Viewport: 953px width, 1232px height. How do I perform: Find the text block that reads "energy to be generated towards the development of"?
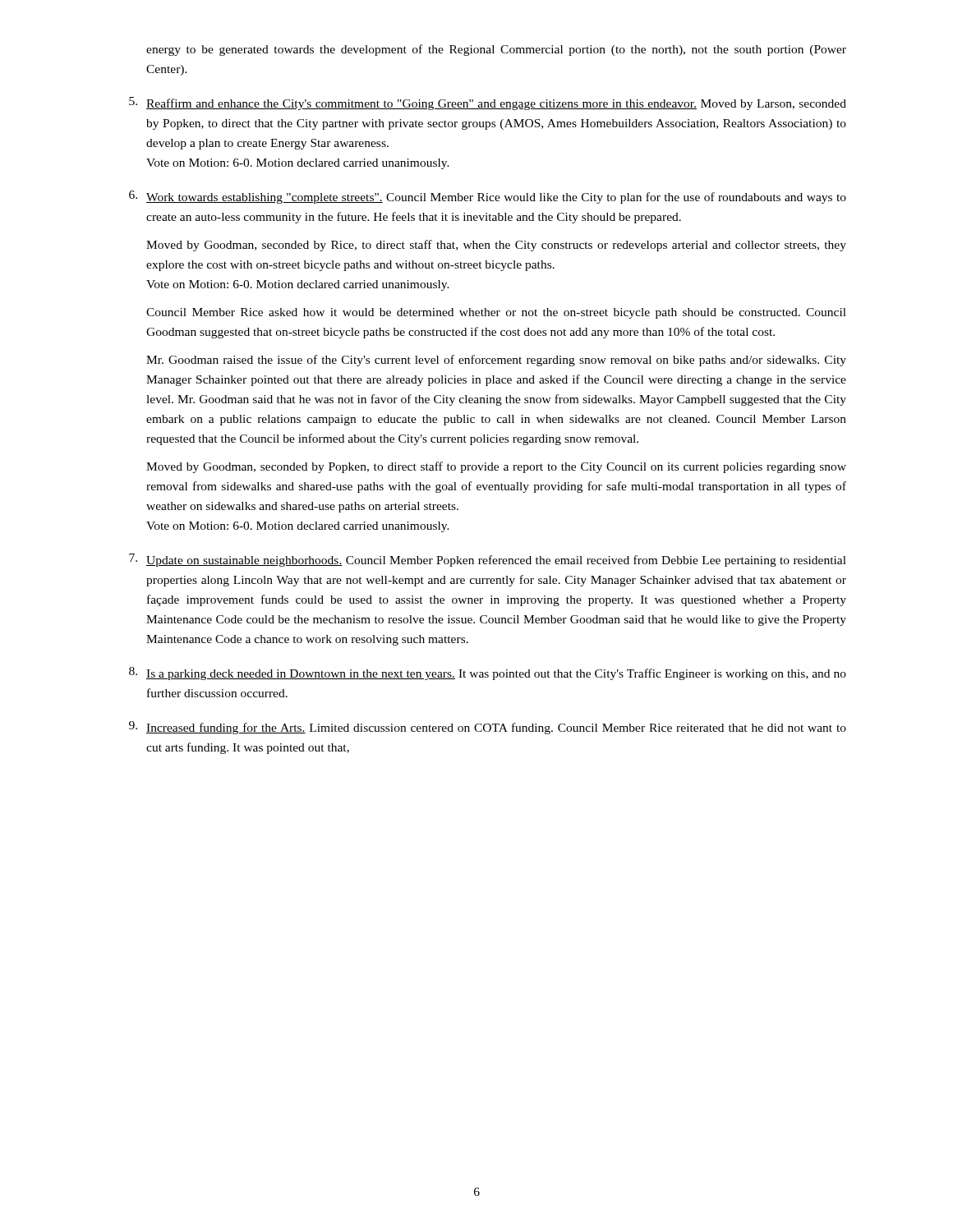tap(496, 59)
